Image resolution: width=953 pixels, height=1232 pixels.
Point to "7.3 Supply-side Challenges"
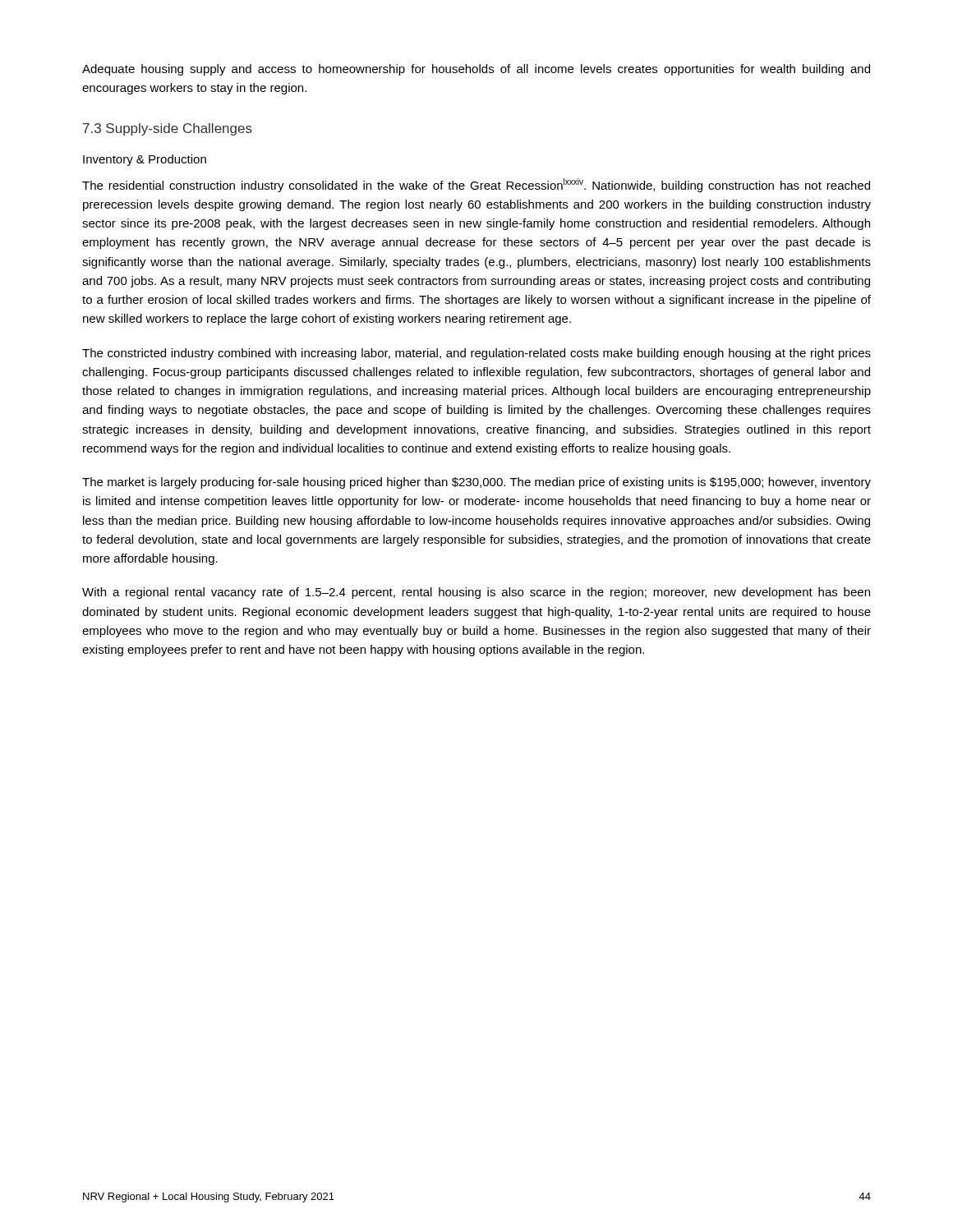pos(167,128)
